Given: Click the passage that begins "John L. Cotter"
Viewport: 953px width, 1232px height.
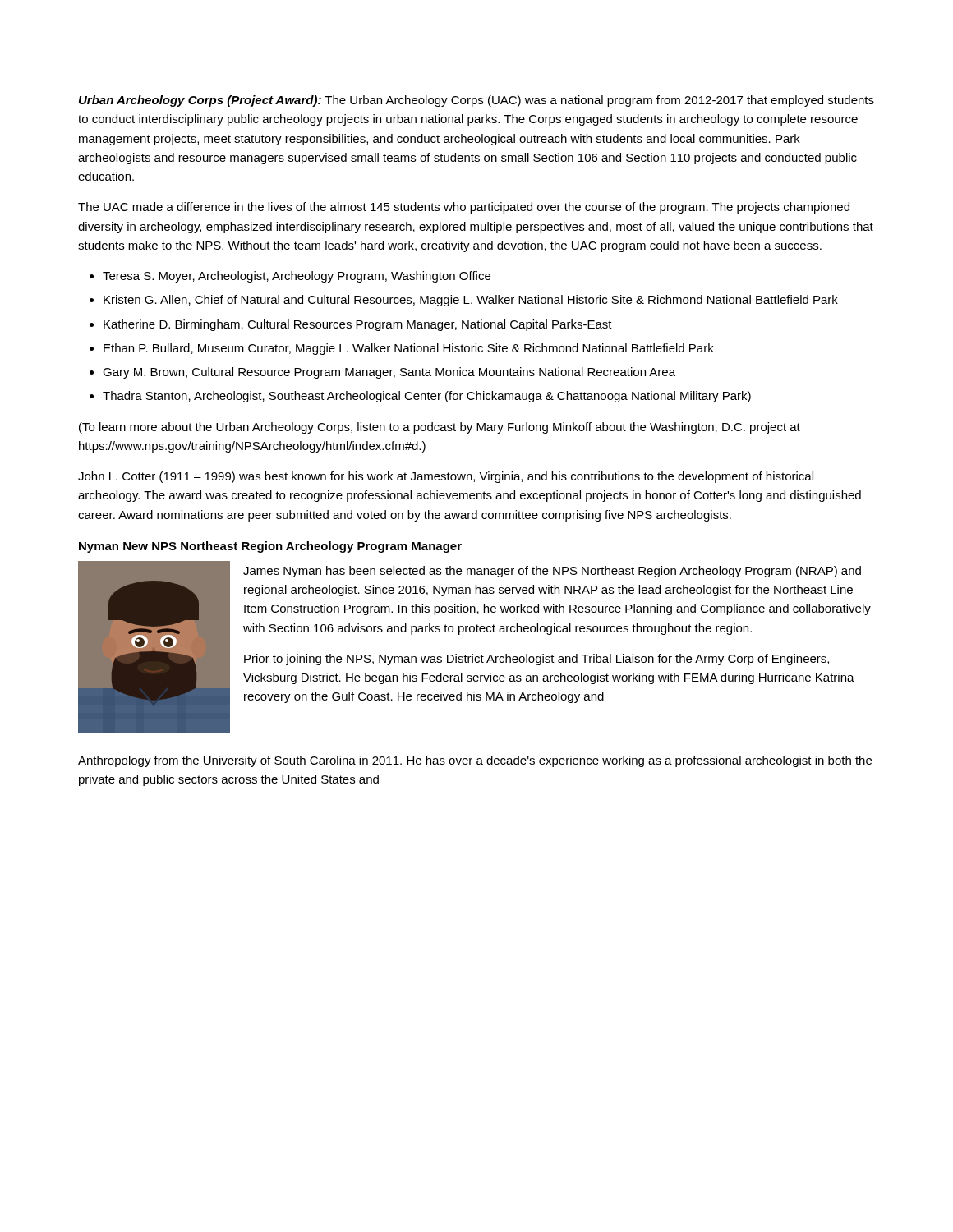Looking at the screenshot, I should [x=470, y=495].
